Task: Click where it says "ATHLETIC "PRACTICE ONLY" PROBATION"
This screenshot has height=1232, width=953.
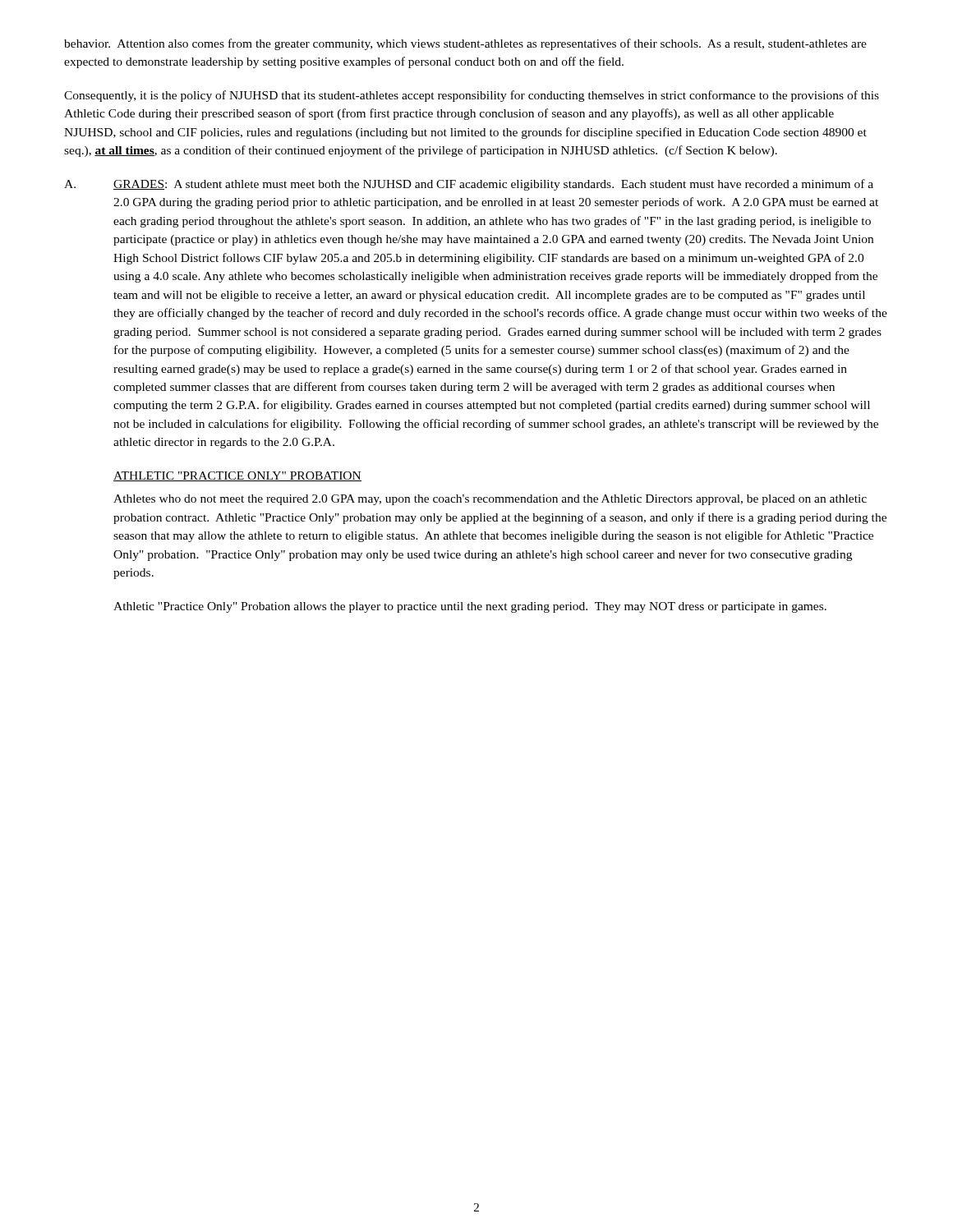Action: pos(237,475)
